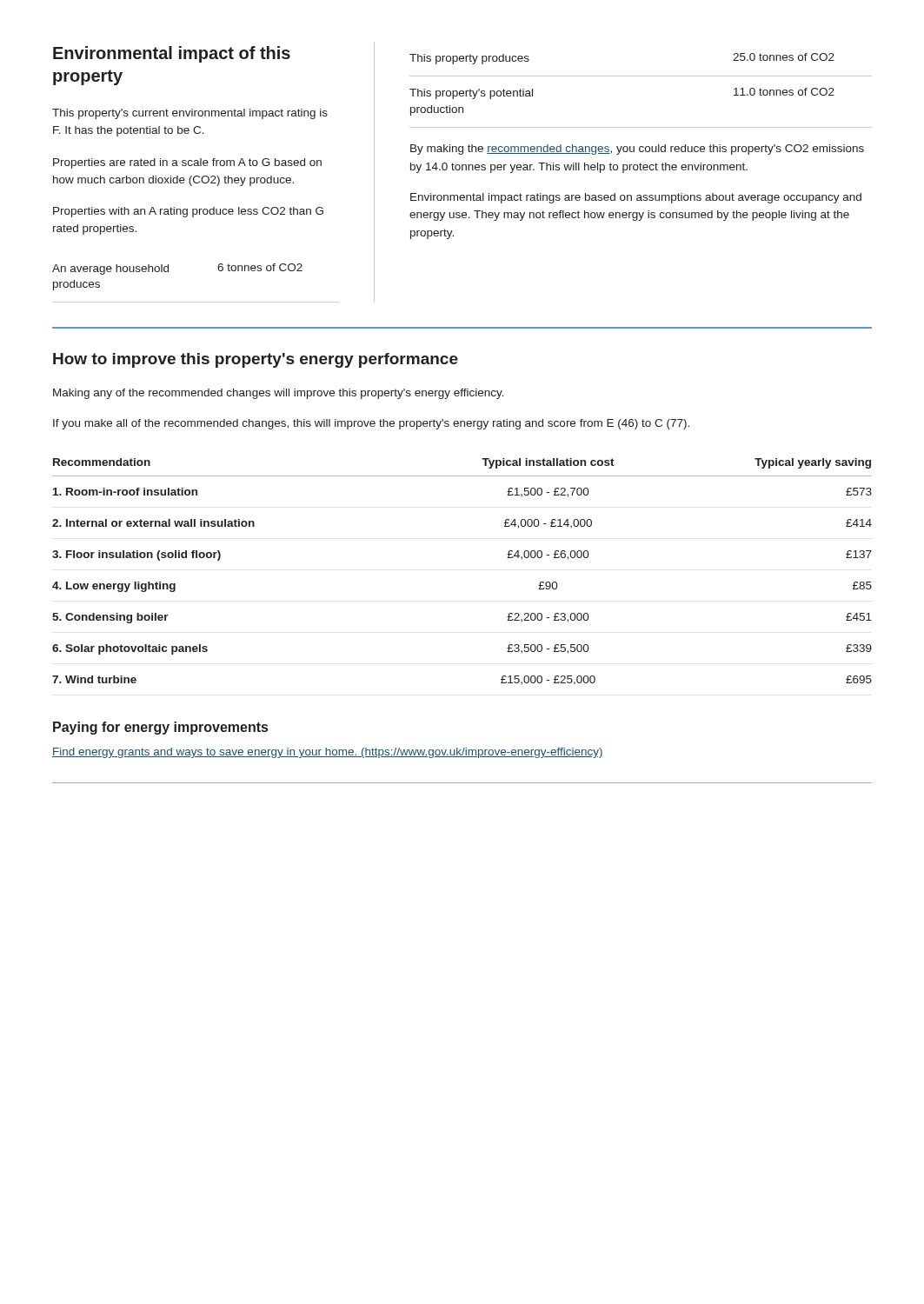Screen dimensions: 1304x924
Task: Find the section header that says "Paying for energy improvements"
Action: [160, 728]
